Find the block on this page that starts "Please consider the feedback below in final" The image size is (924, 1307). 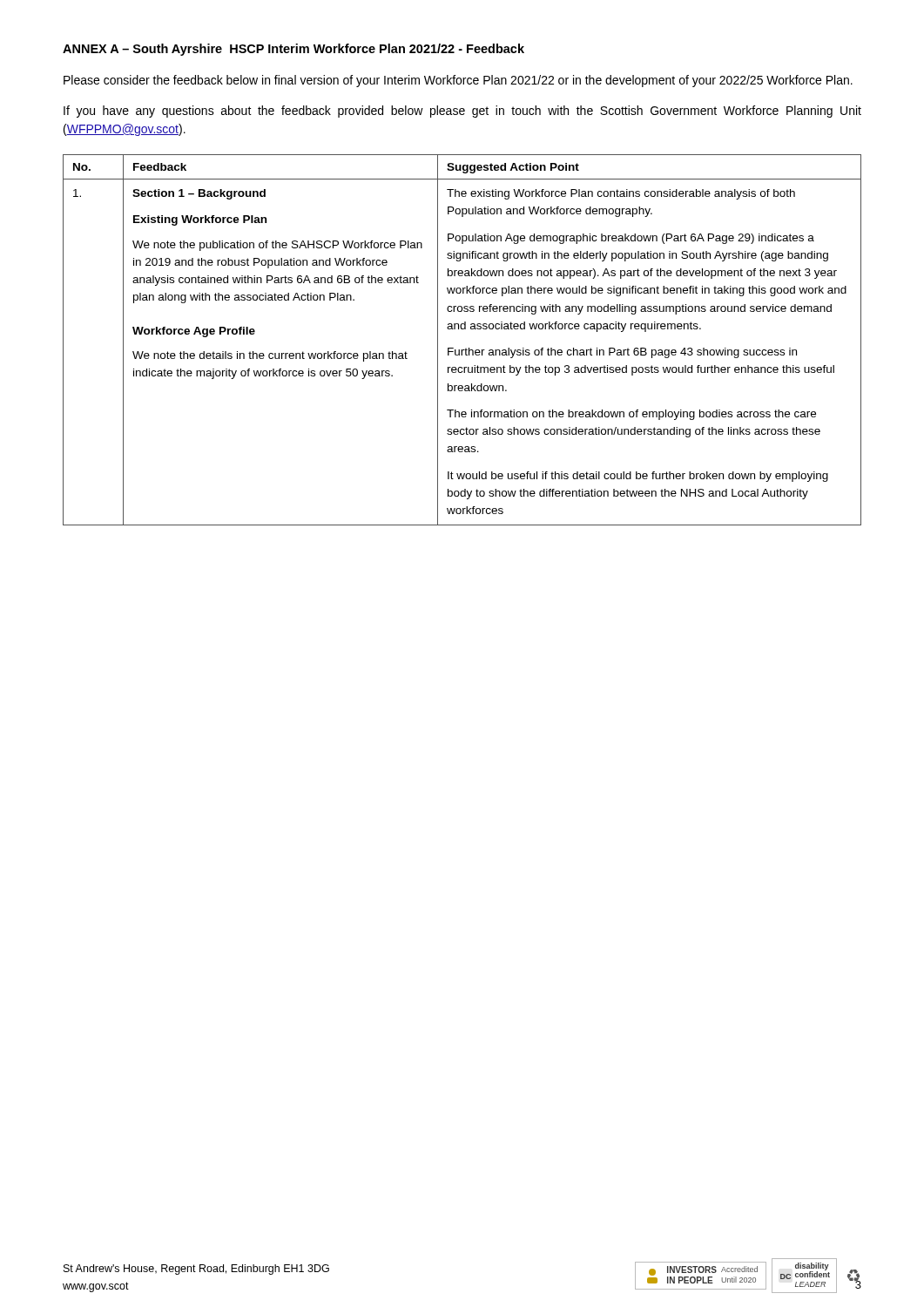tap(458, 80)
